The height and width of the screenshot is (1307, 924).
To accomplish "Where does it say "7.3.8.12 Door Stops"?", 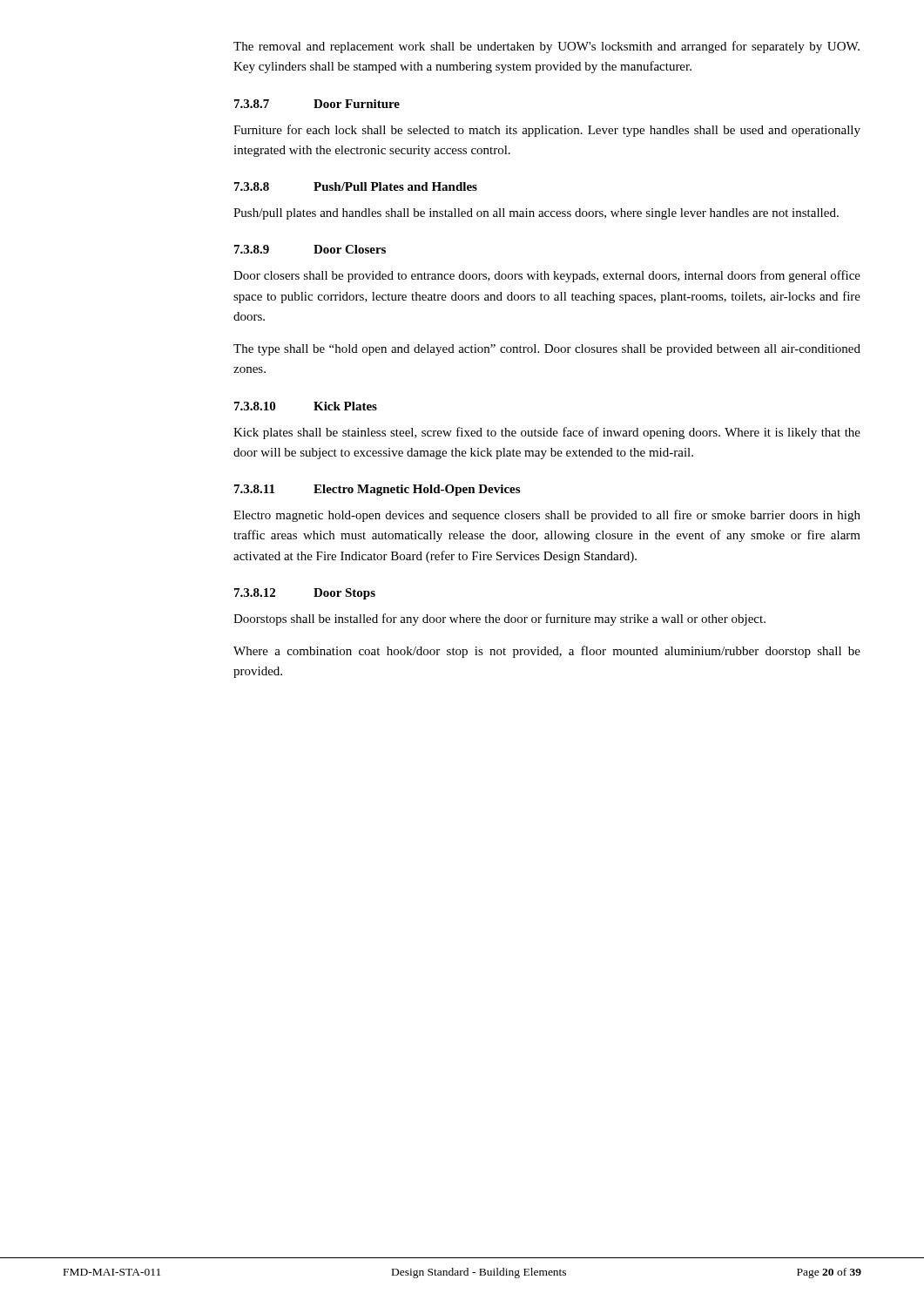I will [x=304, y=593].
